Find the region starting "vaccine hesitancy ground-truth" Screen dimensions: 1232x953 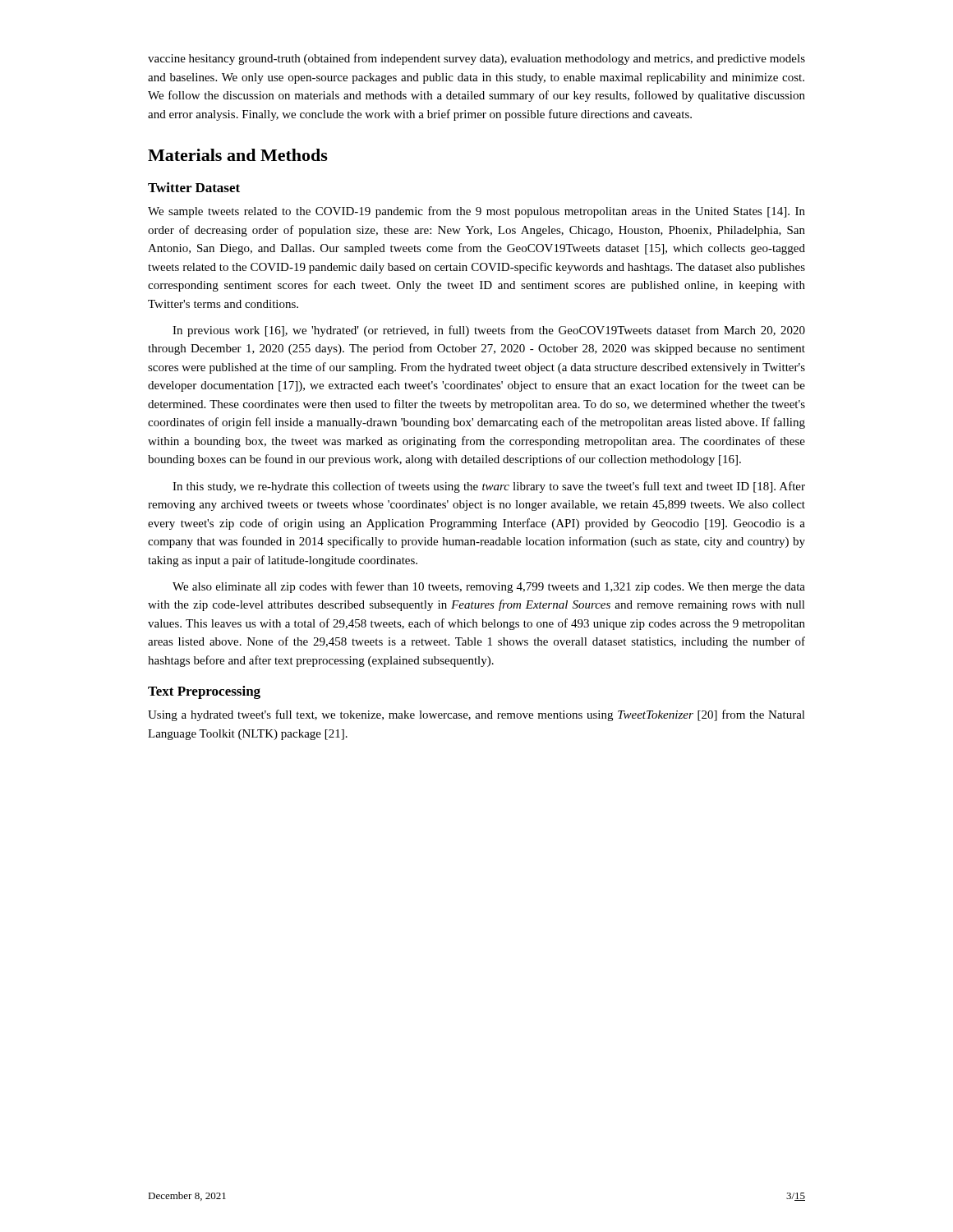[476, 86]
